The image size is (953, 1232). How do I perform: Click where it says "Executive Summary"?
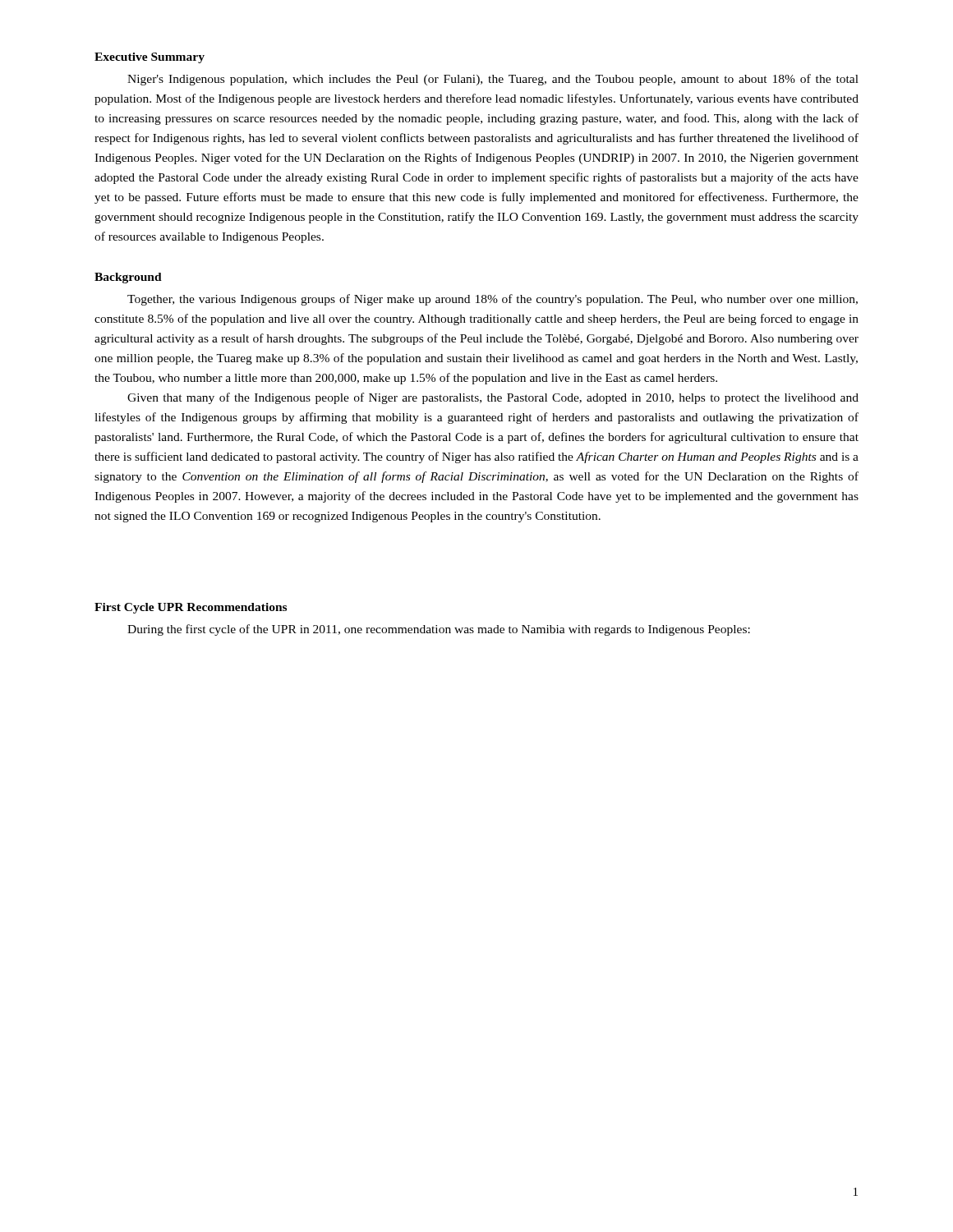[150, 58]
